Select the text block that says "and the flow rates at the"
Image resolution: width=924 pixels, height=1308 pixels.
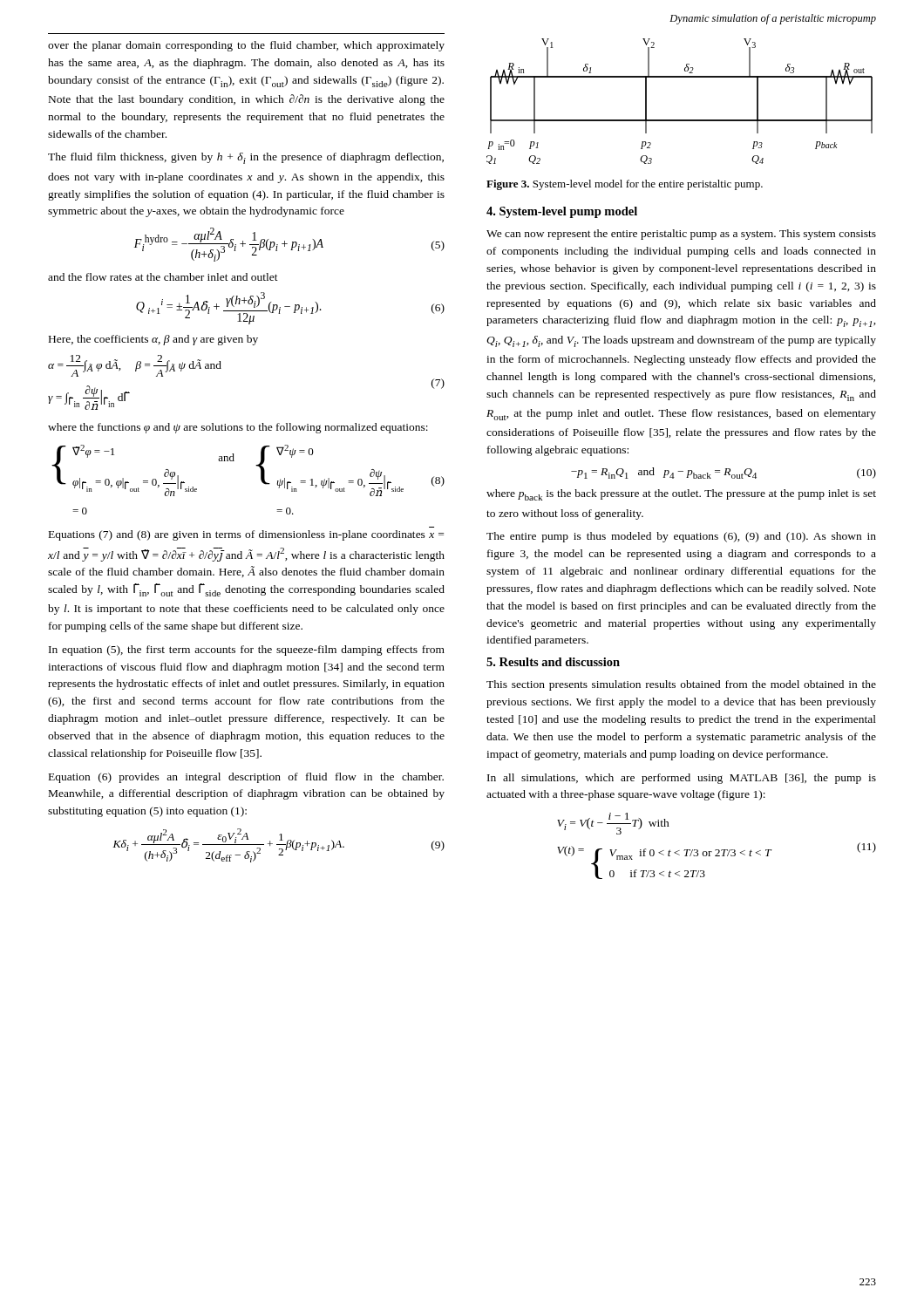(163, 277)
